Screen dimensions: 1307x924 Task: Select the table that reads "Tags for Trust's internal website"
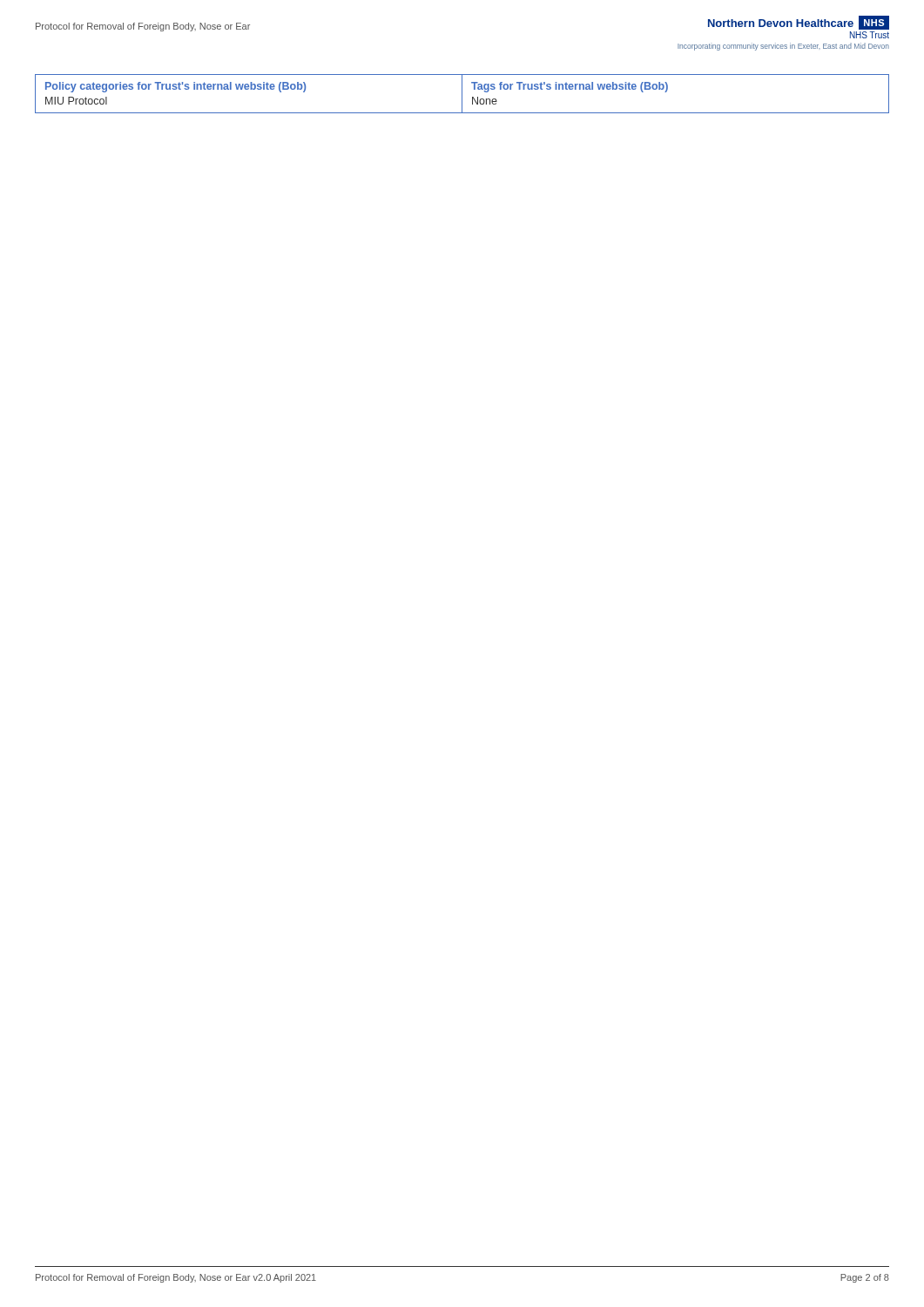(x=462, y=94)
